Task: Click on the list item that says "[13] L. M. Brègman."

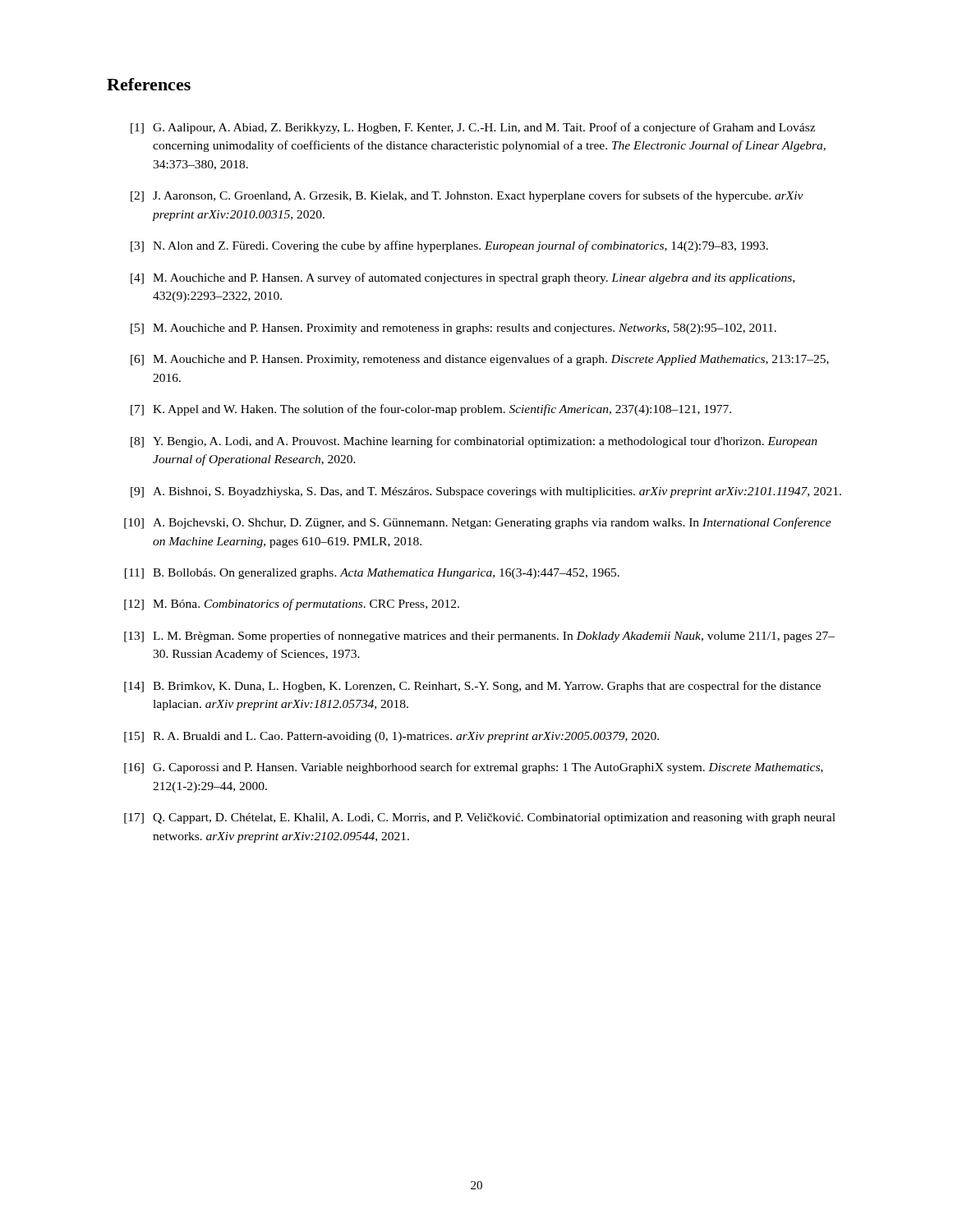Action: click(x=476, y=645)
